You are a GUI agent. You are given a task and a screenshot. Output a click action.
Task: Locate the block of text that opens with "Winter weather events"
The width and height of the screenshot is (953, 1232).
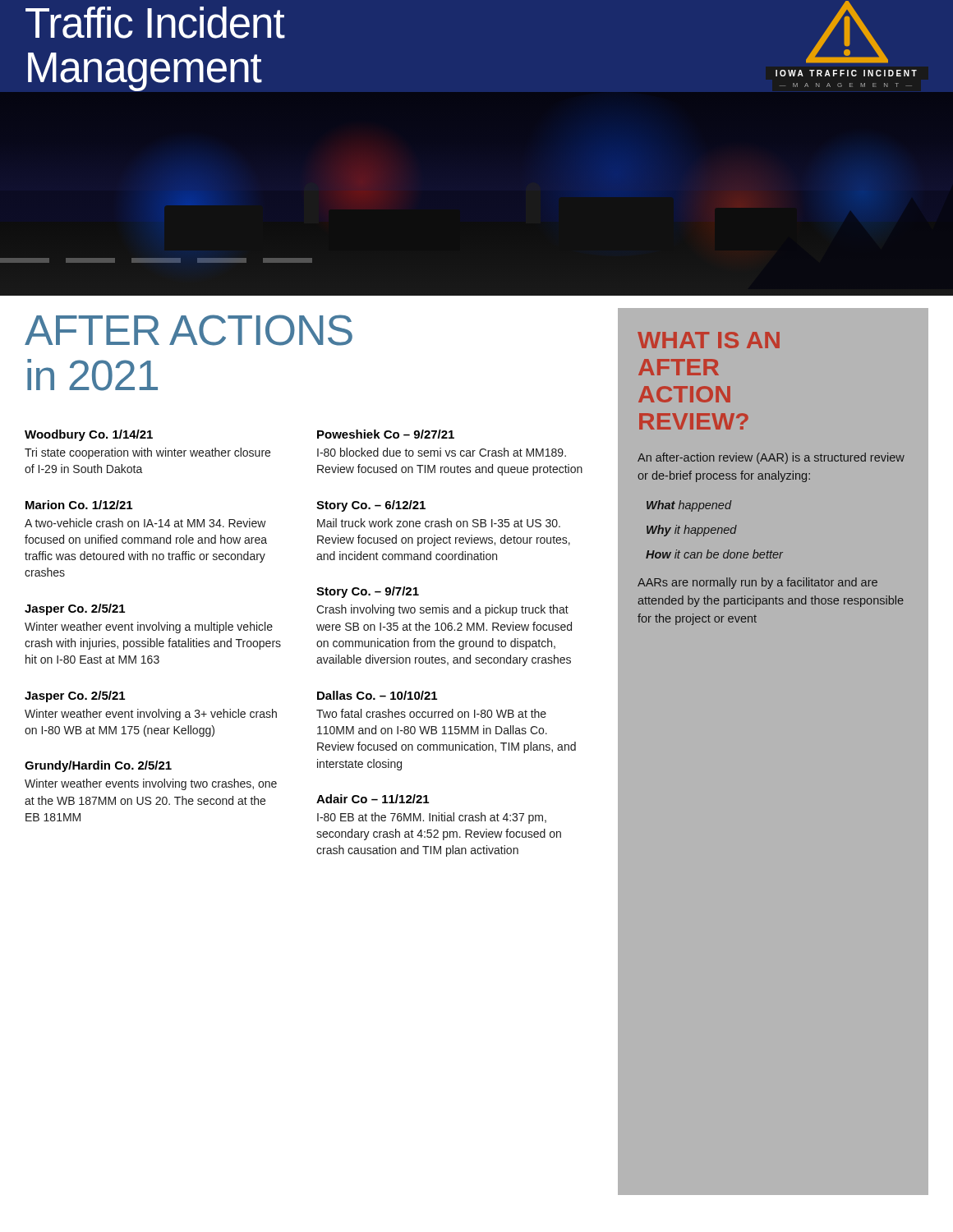click(x=151, y=800)
